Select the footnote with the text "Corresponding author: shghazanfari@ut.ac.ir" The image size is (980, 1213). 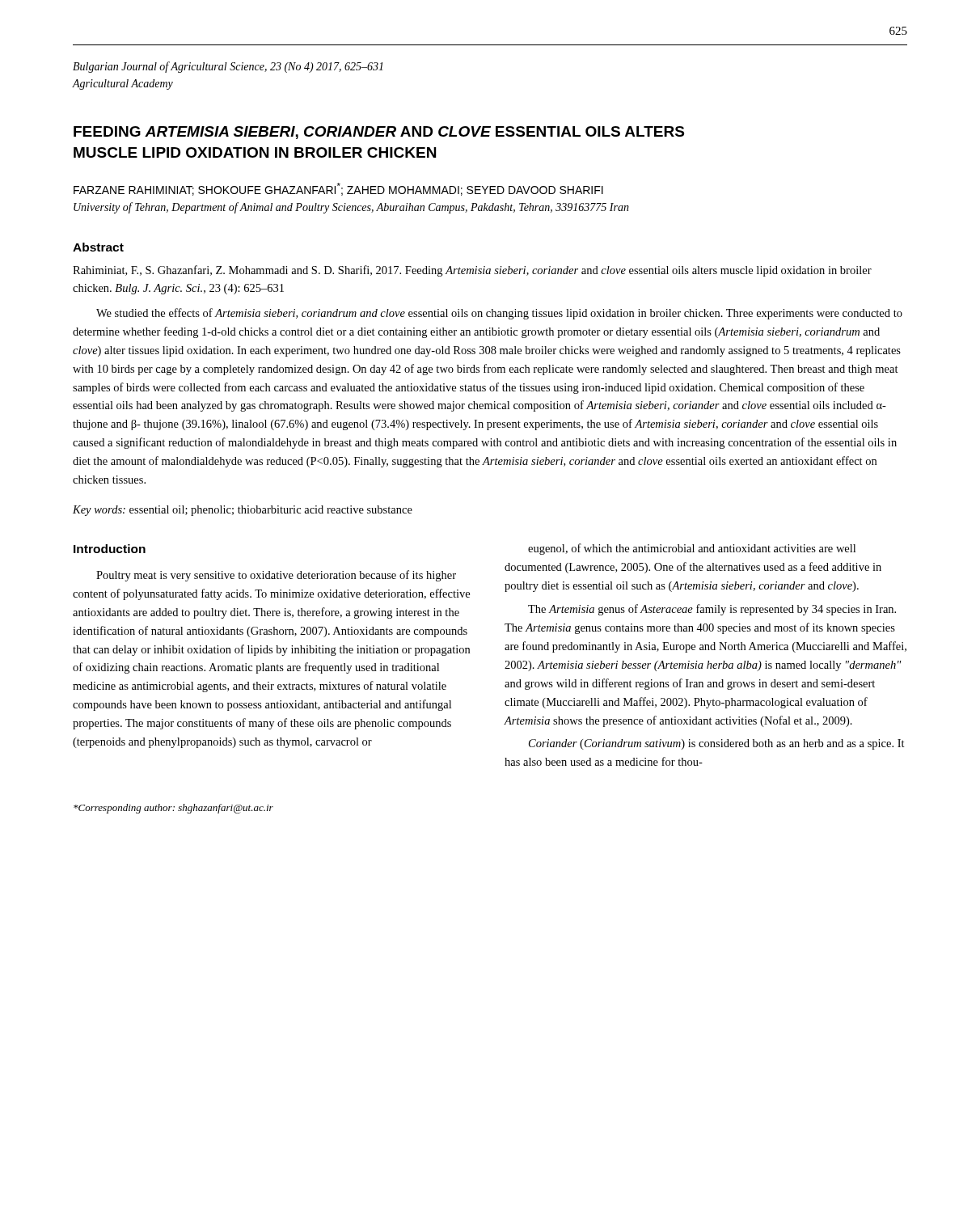tap(173, 807)
